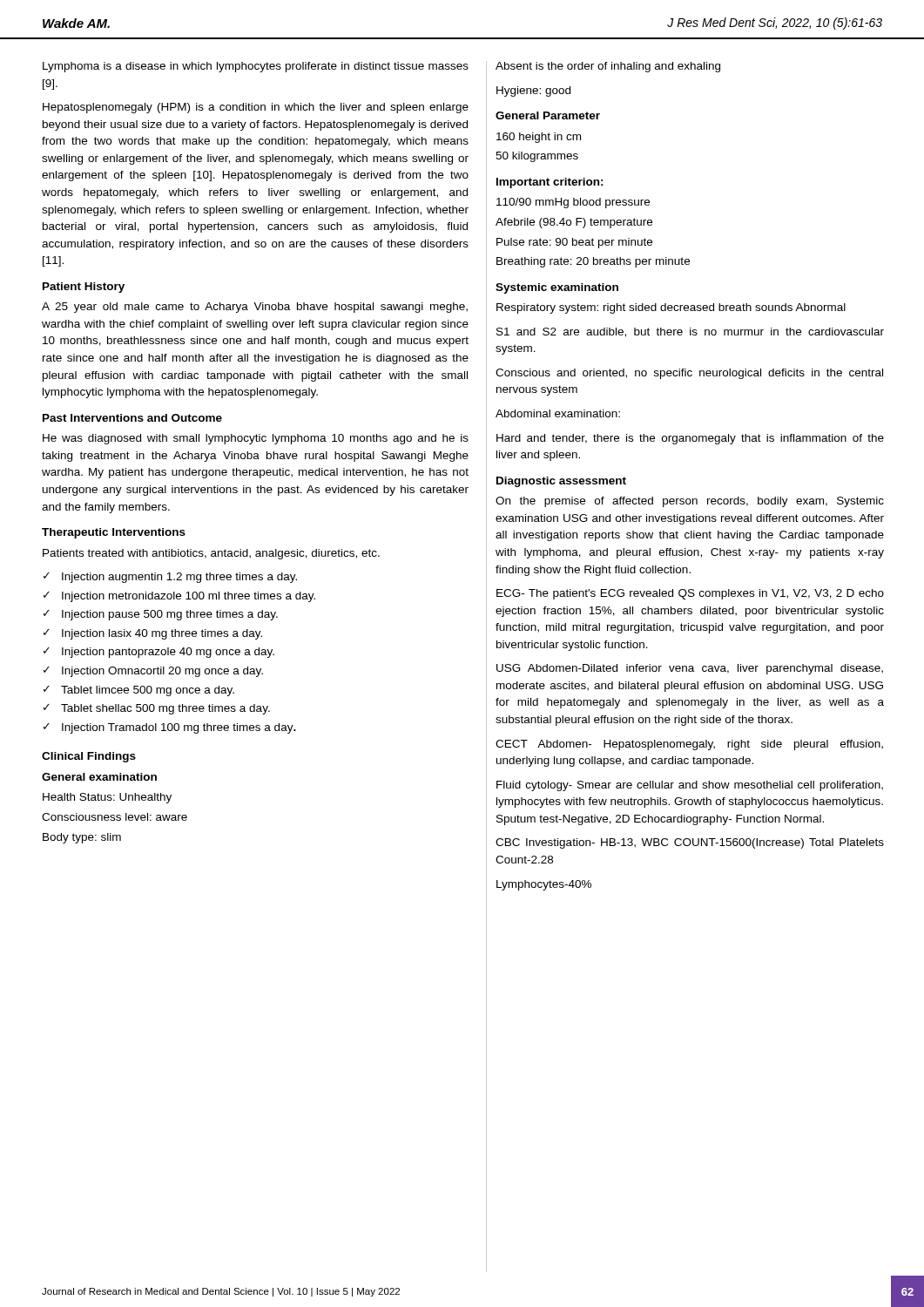Where does it say "Hygiene: good"?
This screenshot has height=1307, width=924.
pos(533,91)
